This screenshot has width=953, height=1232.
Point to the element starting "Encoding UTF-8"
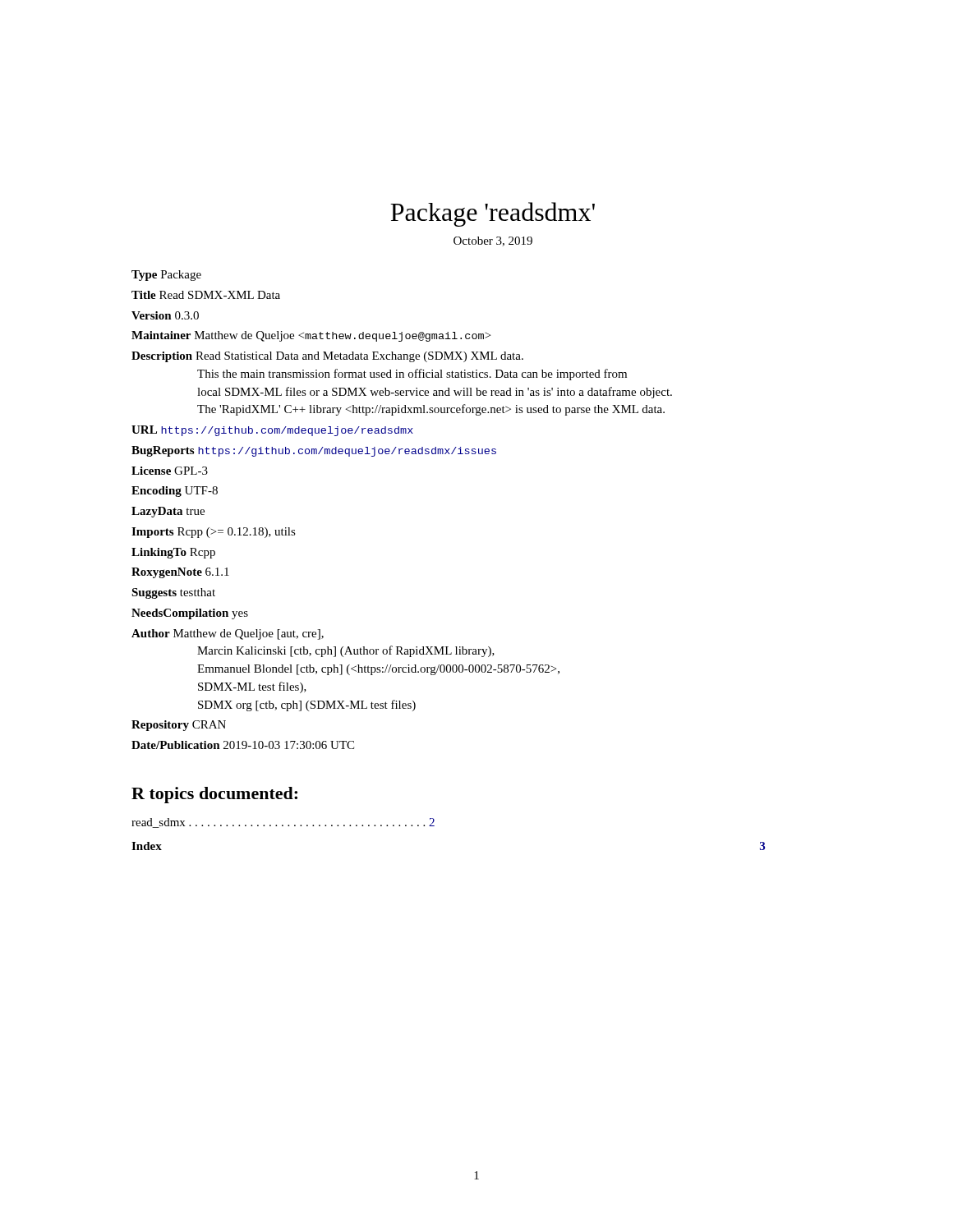[175, 491]
